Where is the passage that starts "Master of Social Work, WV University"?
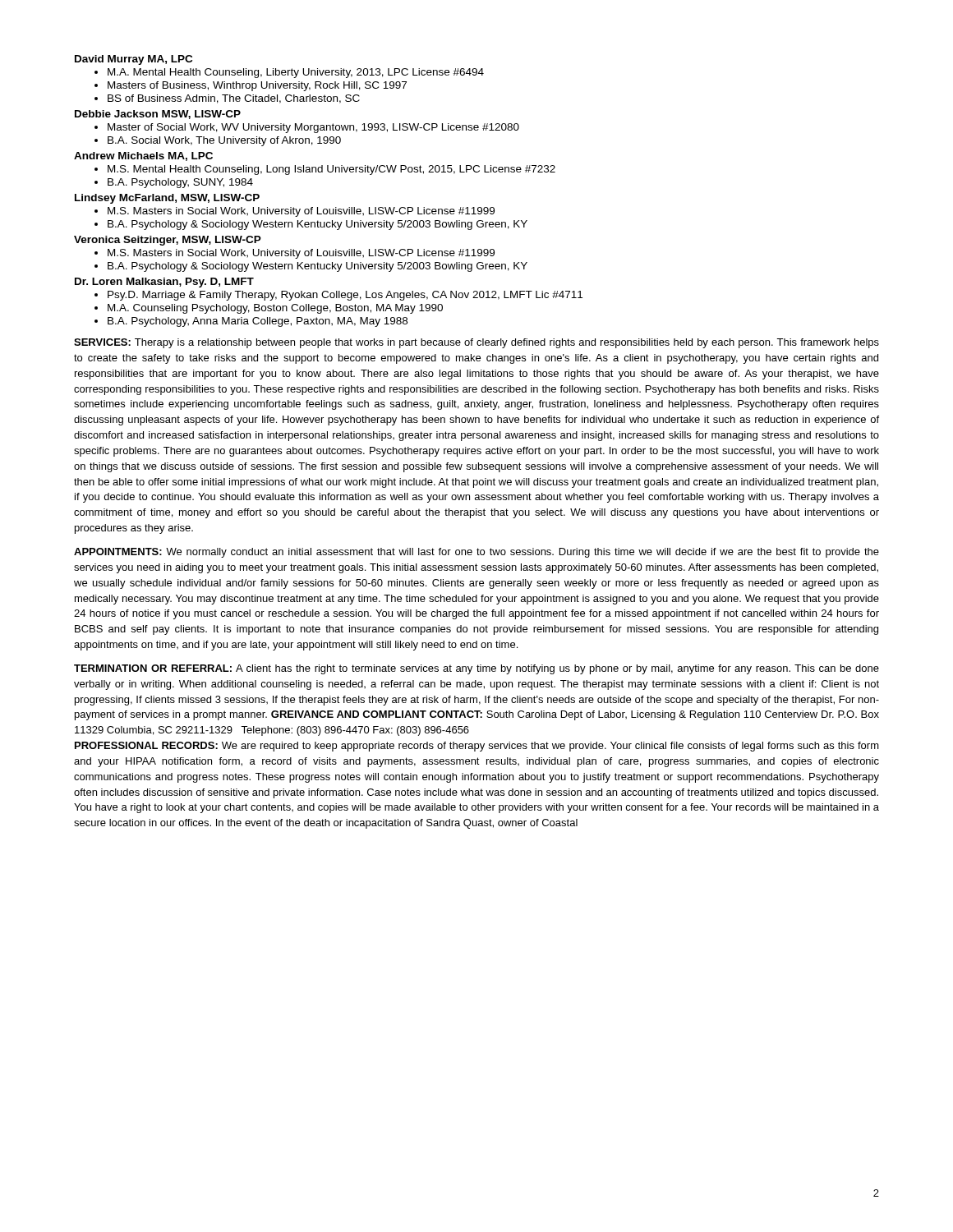This screenshot has width=953, height=1232. (313, 127)
